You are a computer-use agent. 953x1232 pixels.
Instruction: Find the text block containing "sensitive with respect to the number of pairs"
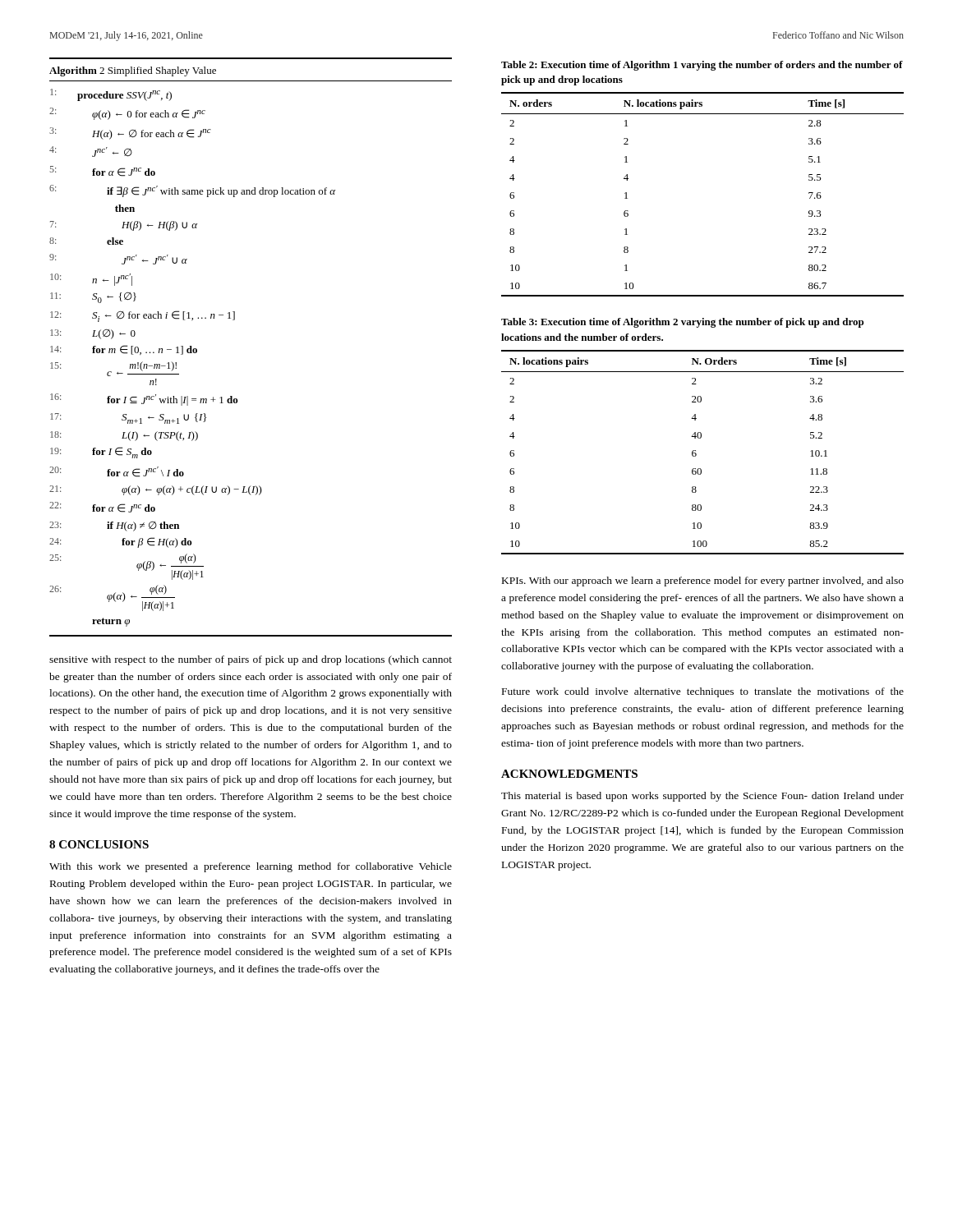click(251, 736)
